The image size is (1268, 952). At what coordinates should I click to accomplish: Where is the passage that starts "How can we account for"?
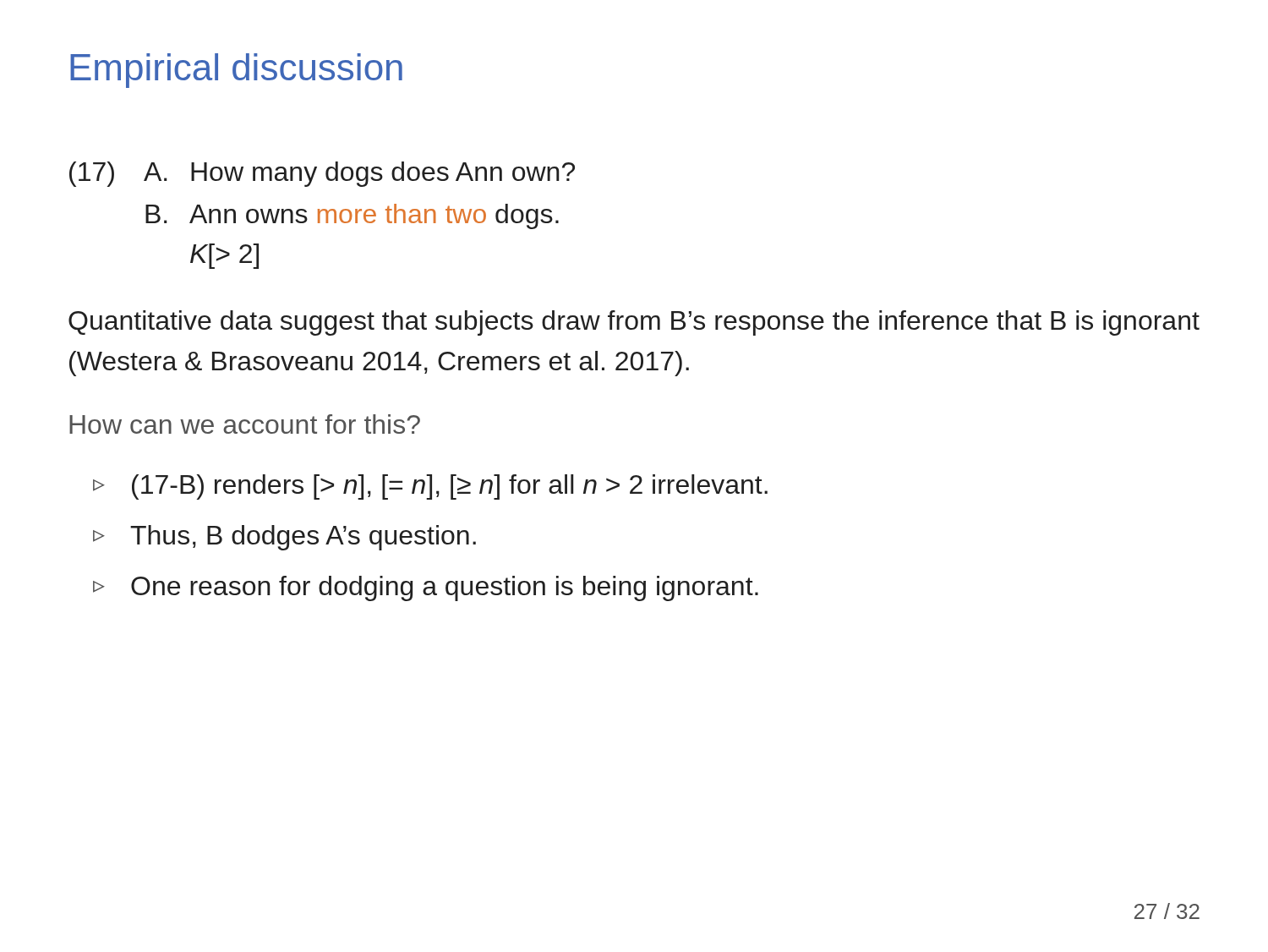tap(244, 425)
